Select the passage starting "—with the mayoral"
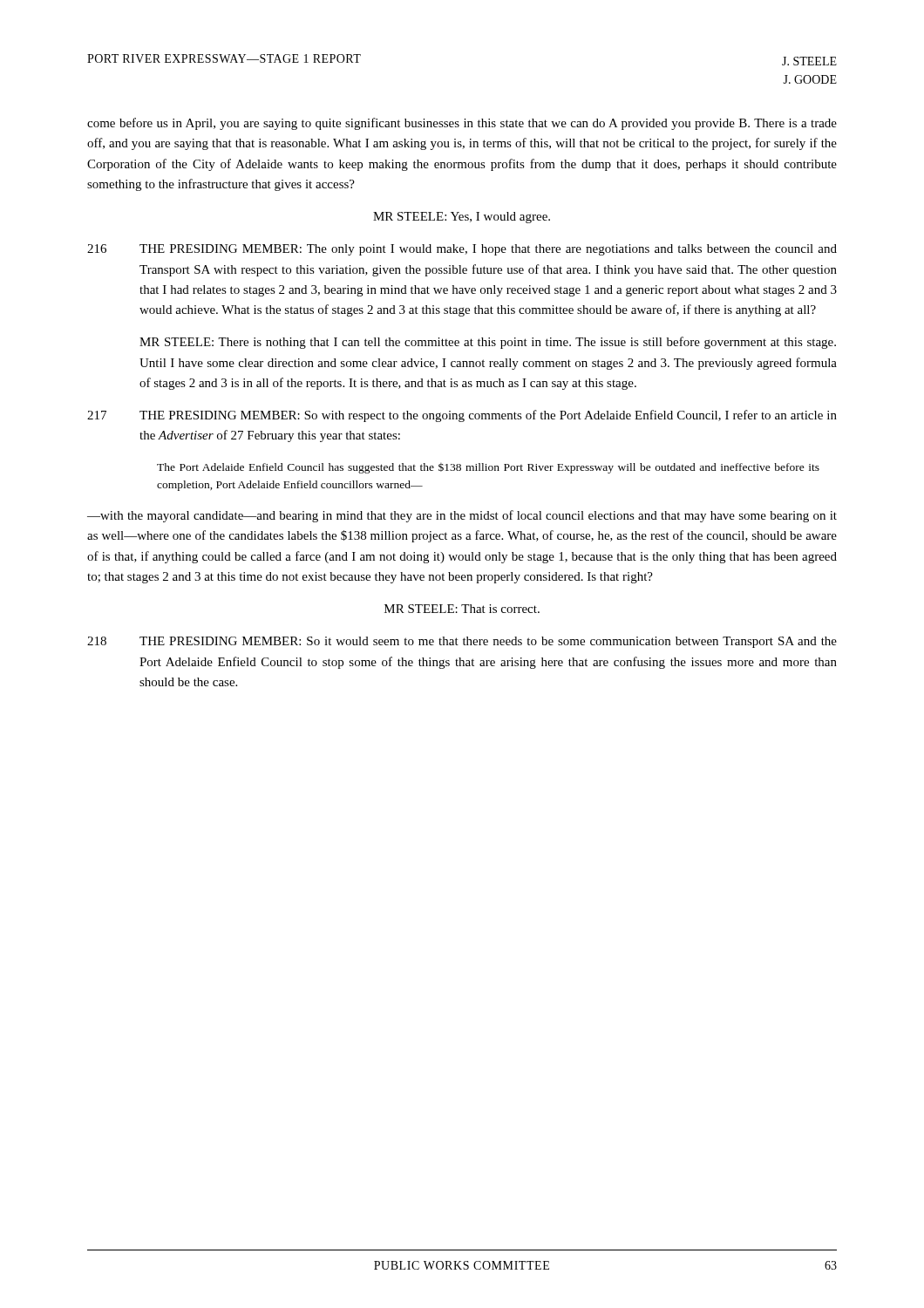The image size is (924, 1308). 462,546
